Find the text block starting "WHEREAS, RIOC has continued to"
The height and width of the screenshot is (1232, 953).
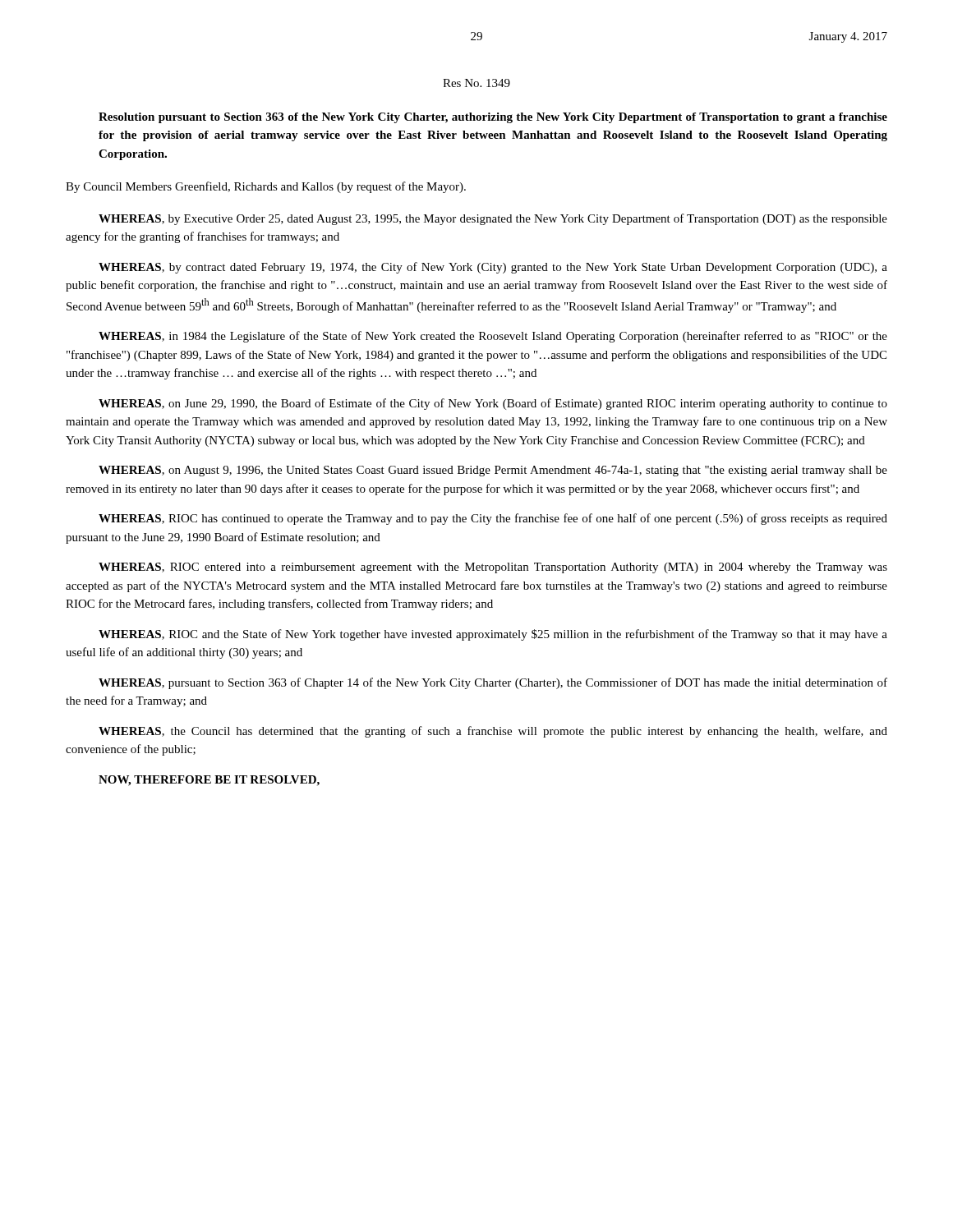pos(476,527)
